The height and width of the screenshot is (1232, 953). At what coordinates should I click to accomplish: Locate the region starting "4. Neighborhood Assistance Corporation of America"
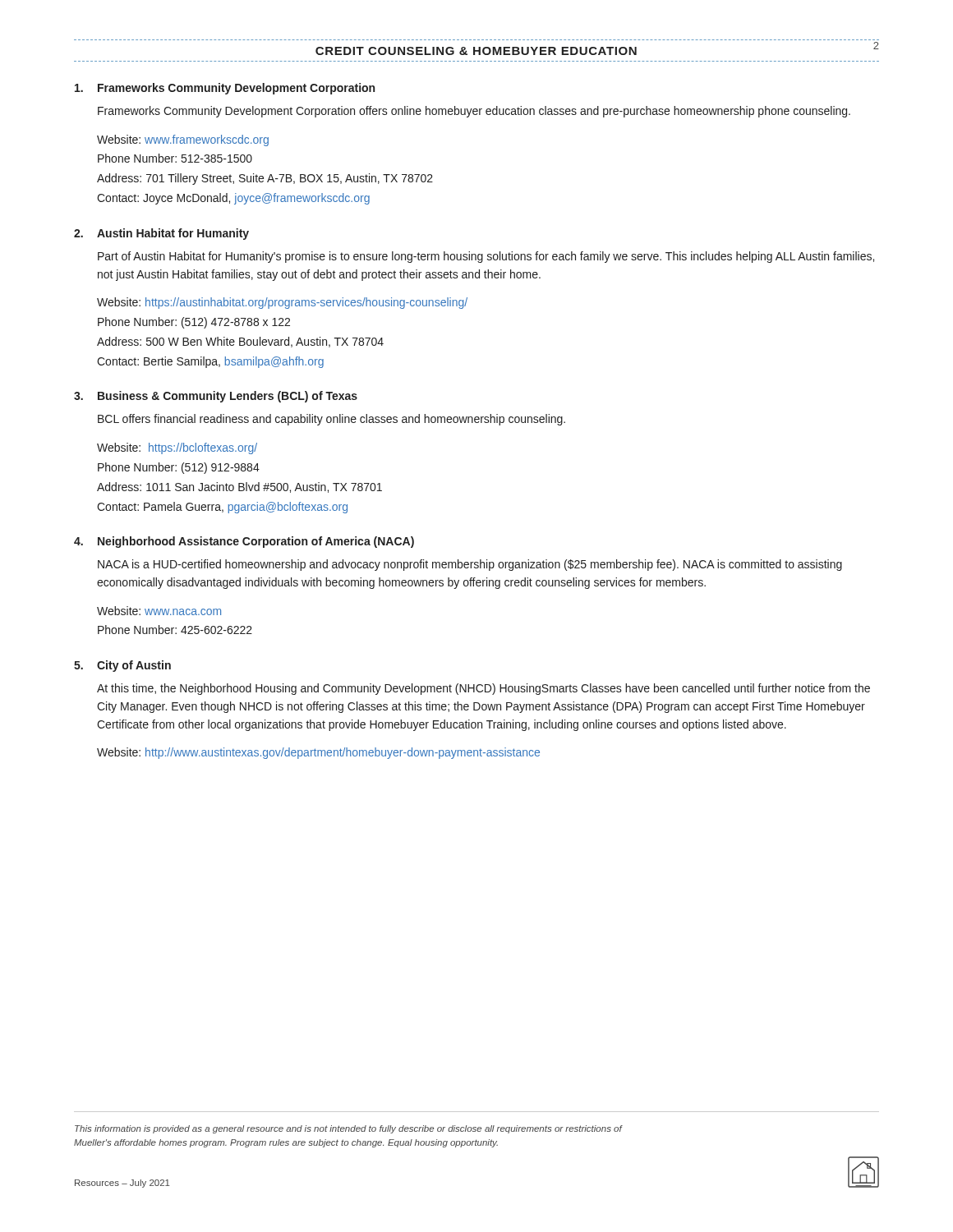[476, 588]
